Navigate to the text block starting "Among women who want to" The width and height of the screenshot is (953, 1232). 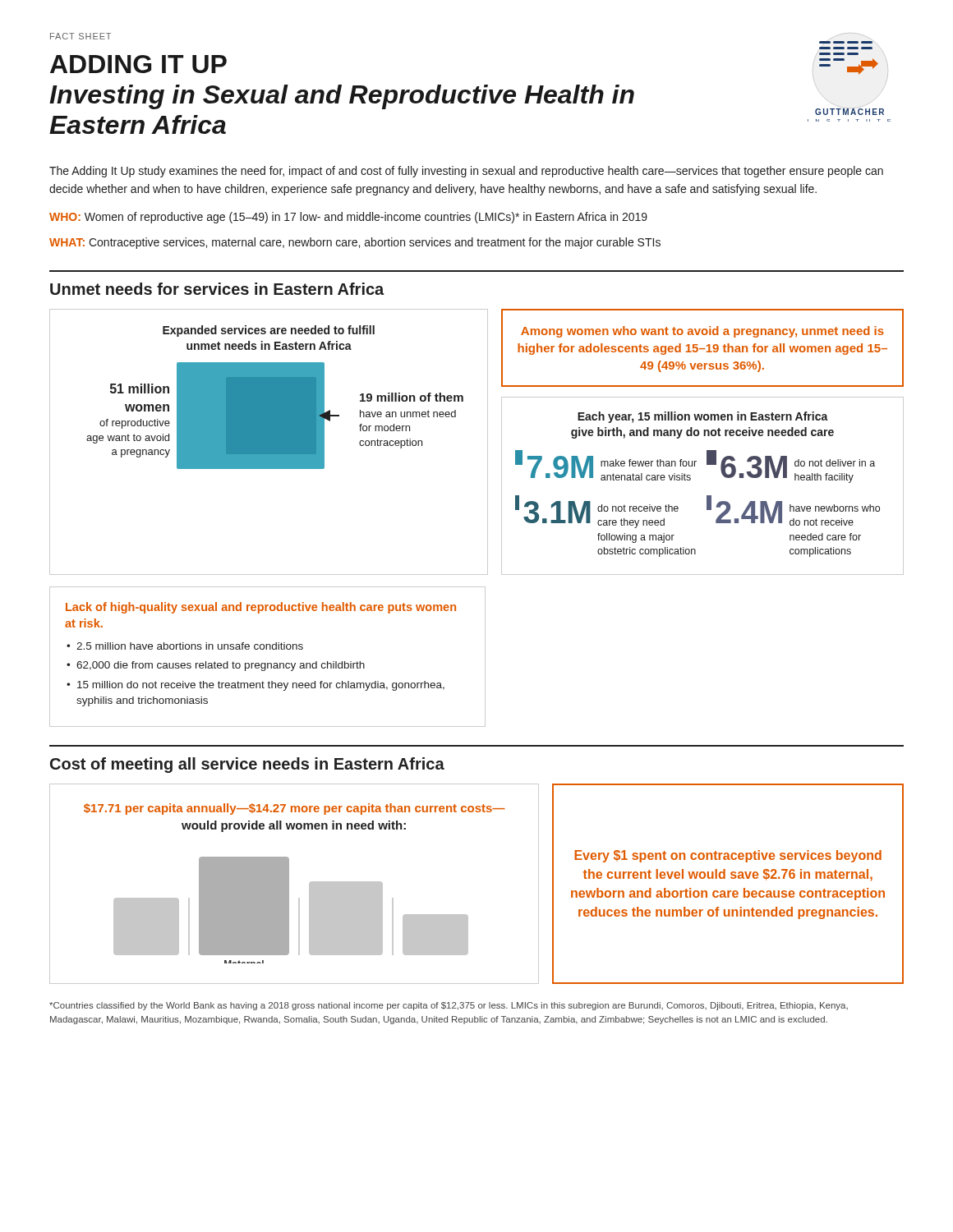(702, 348)
